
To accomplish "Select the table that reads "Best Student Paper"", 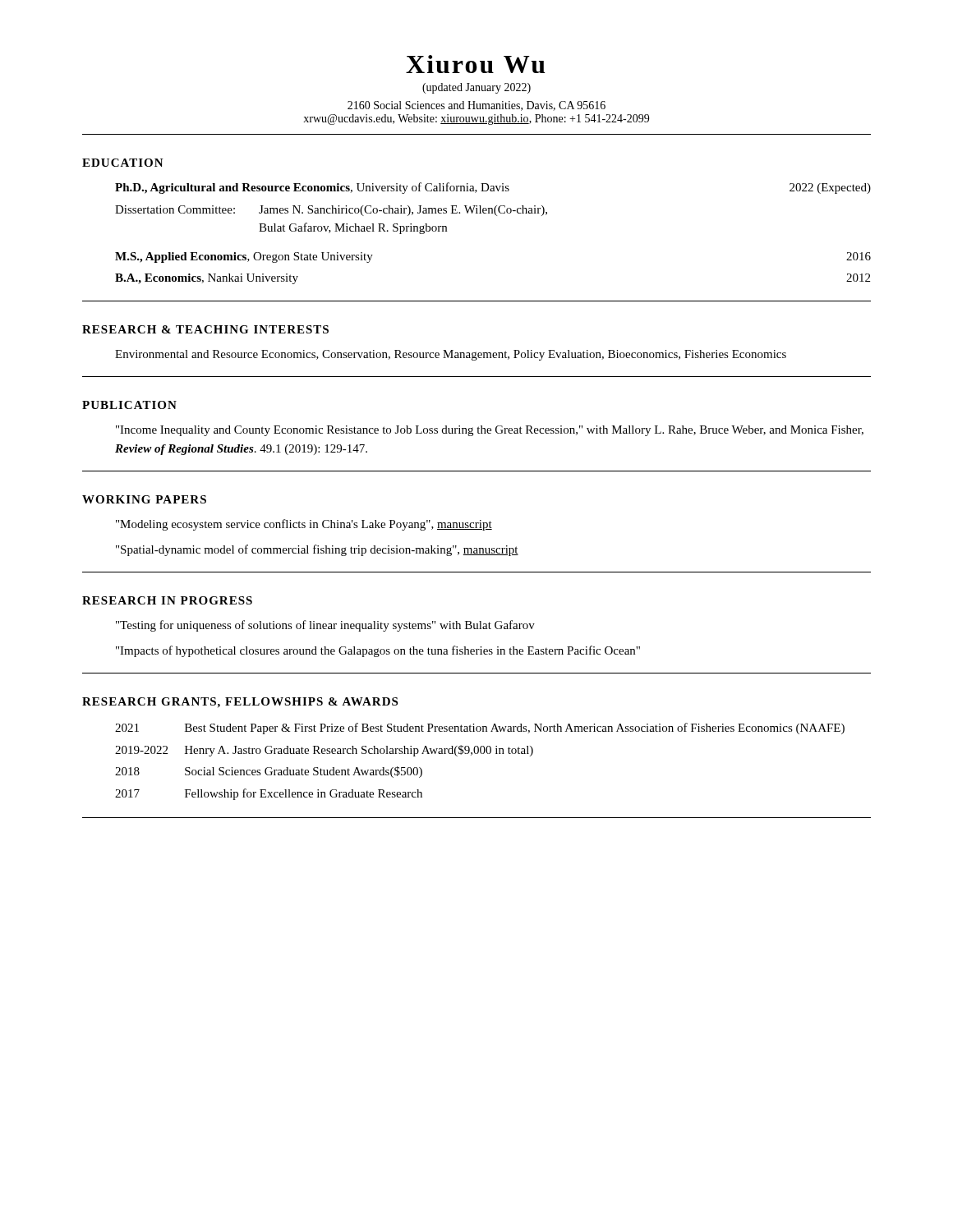I will tap(493, 761).
